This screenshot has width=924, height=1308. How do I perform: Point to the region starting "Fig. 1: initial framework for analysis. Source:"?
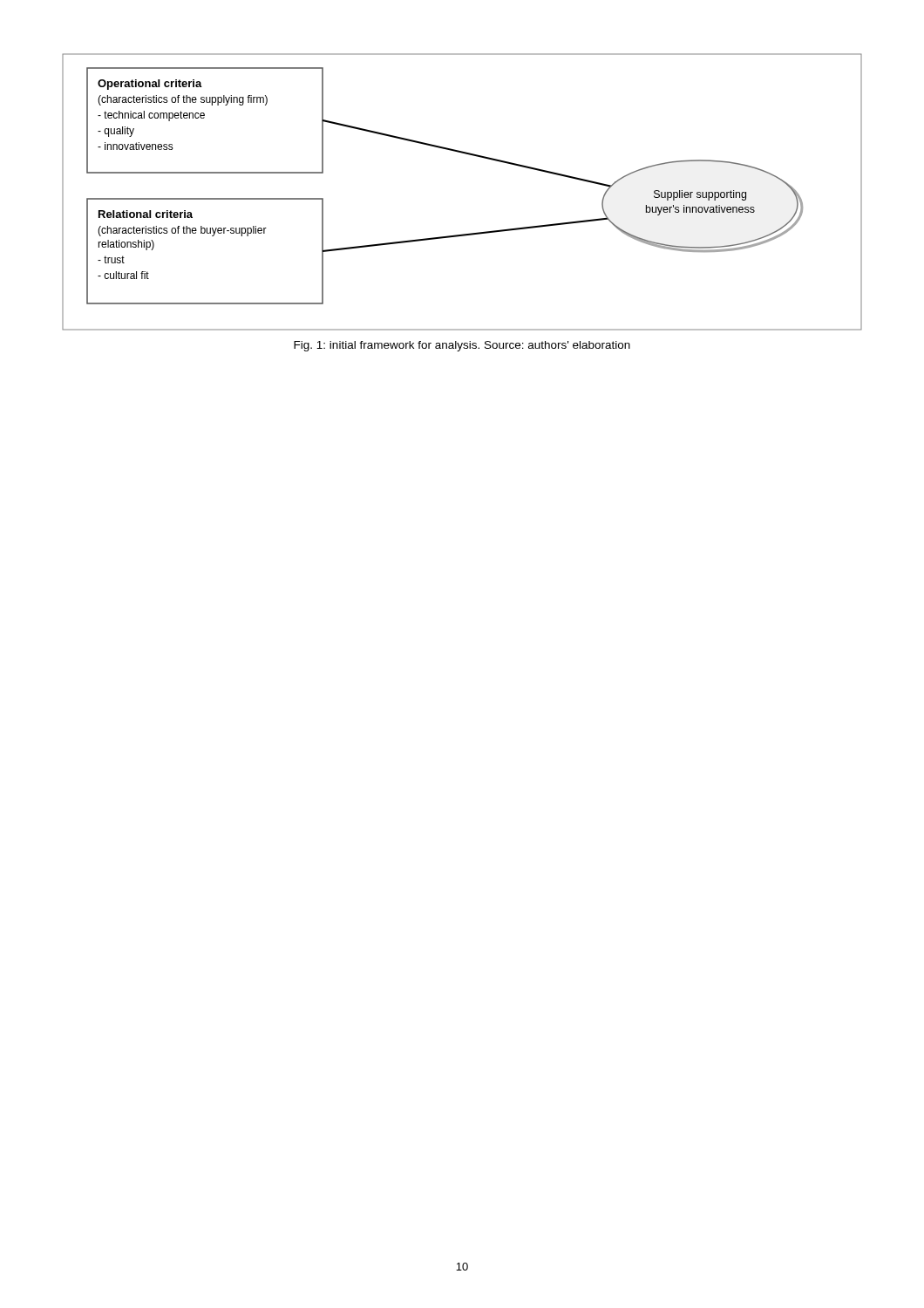(462, 345)
